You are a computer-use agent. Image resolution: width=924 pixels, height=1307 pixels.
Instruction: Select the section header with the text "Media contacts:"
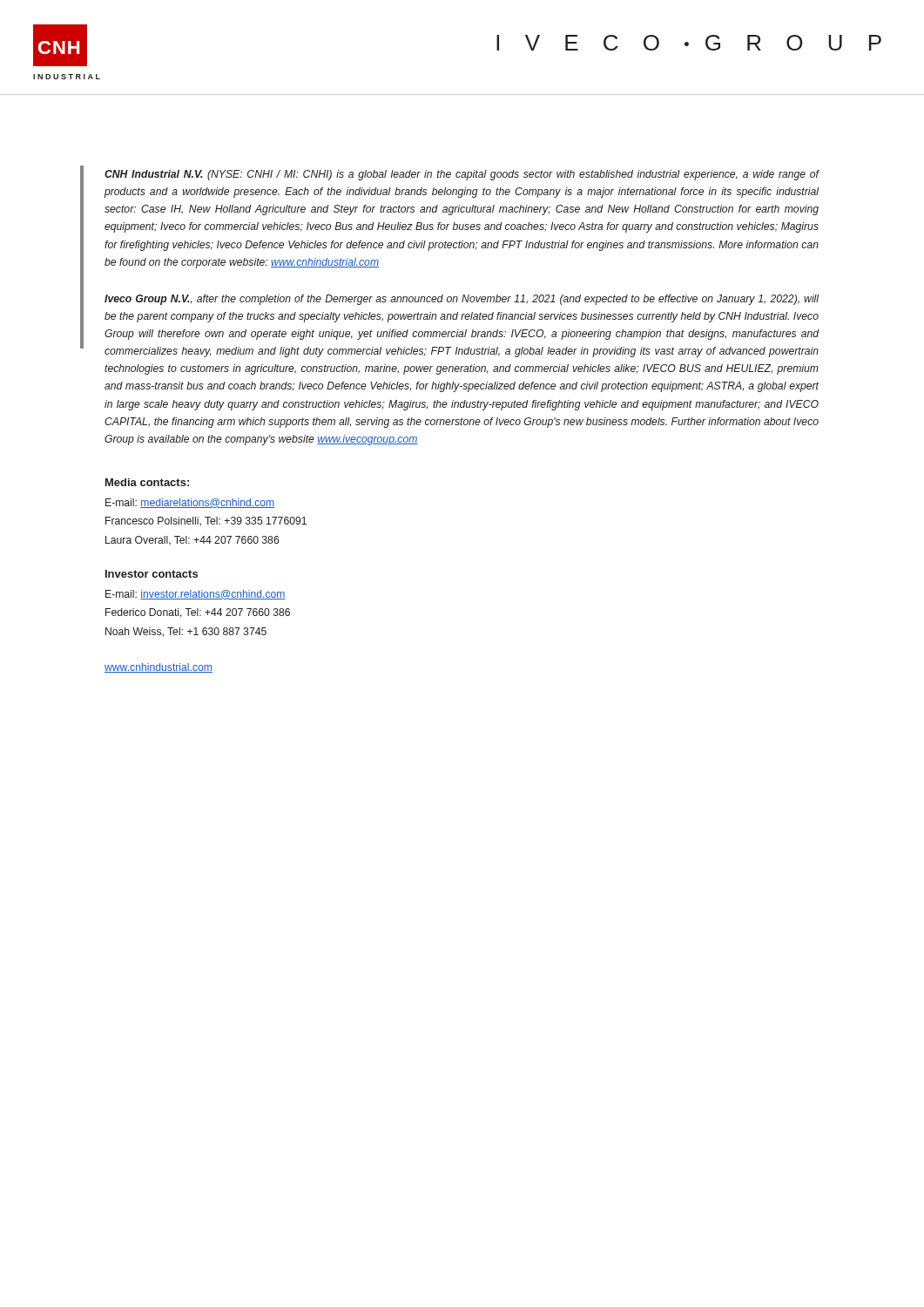click(x=147, y=482)
